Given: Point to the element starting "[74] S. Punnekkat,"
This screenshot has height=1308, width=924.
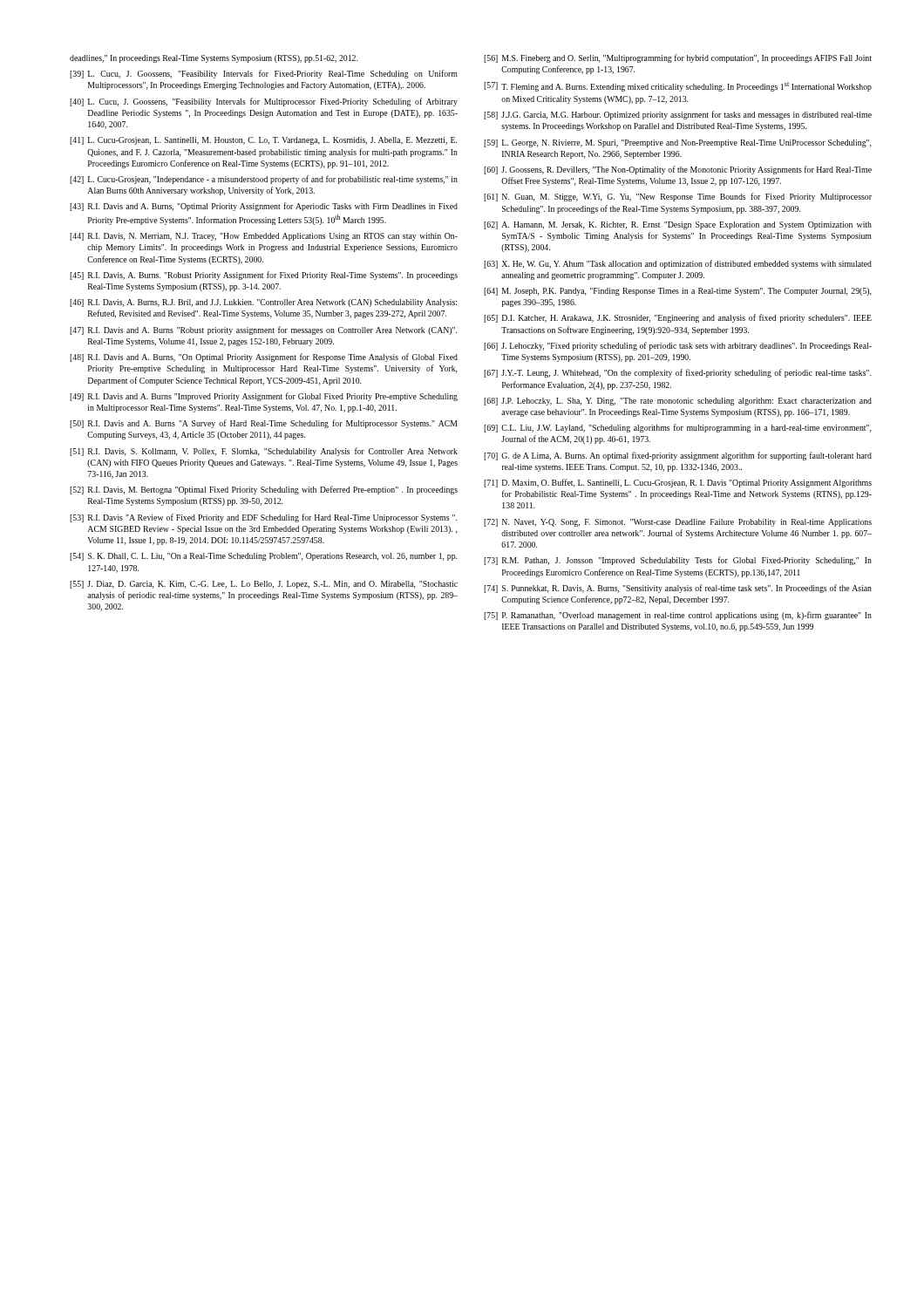Looking at the screenshot, I should [678, 594].
